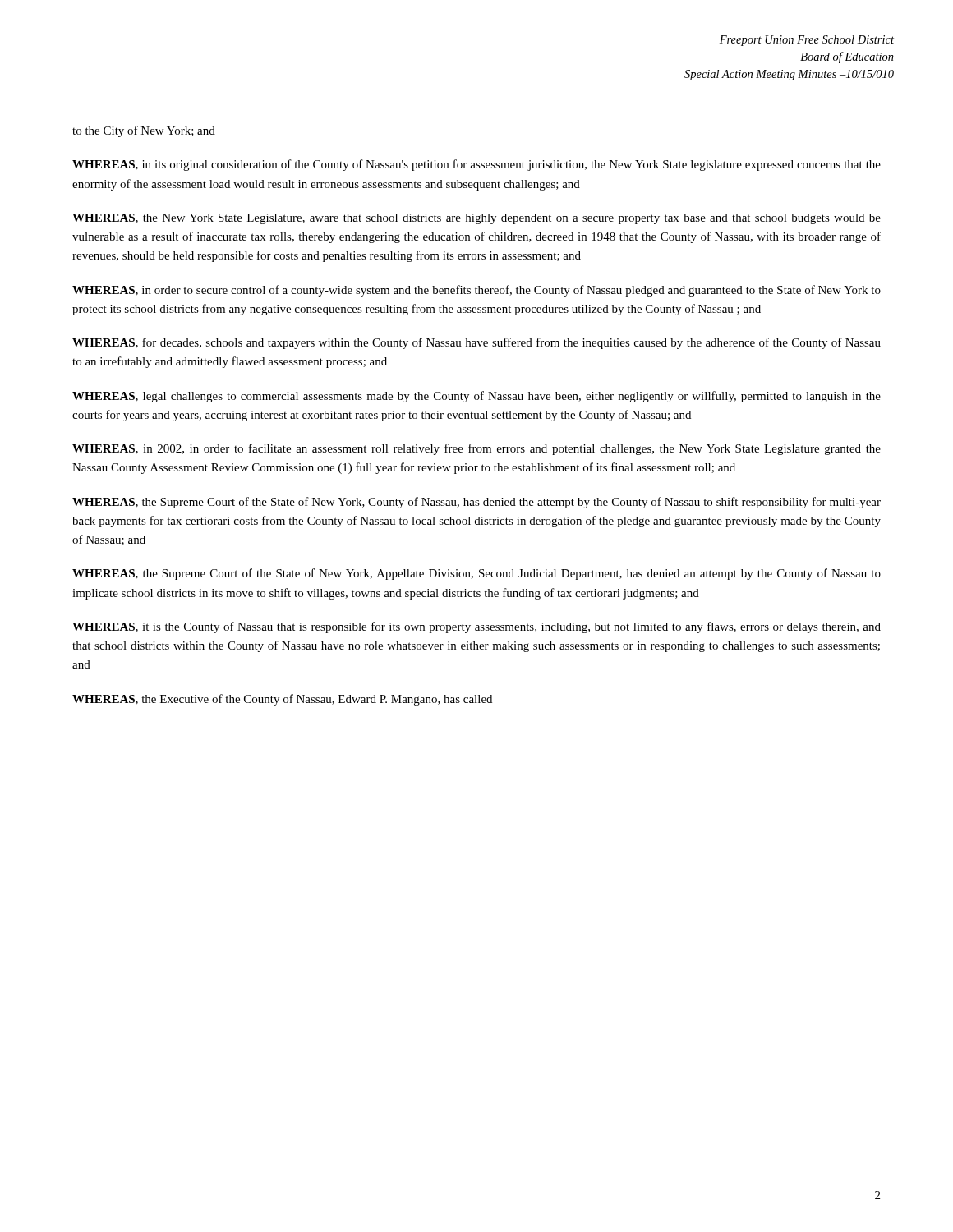The height and width of the screenshot is (1232, 953).
Task: Click the passage that begins "WHEREAS, for decades, schools"
Action: coord(476,352)
